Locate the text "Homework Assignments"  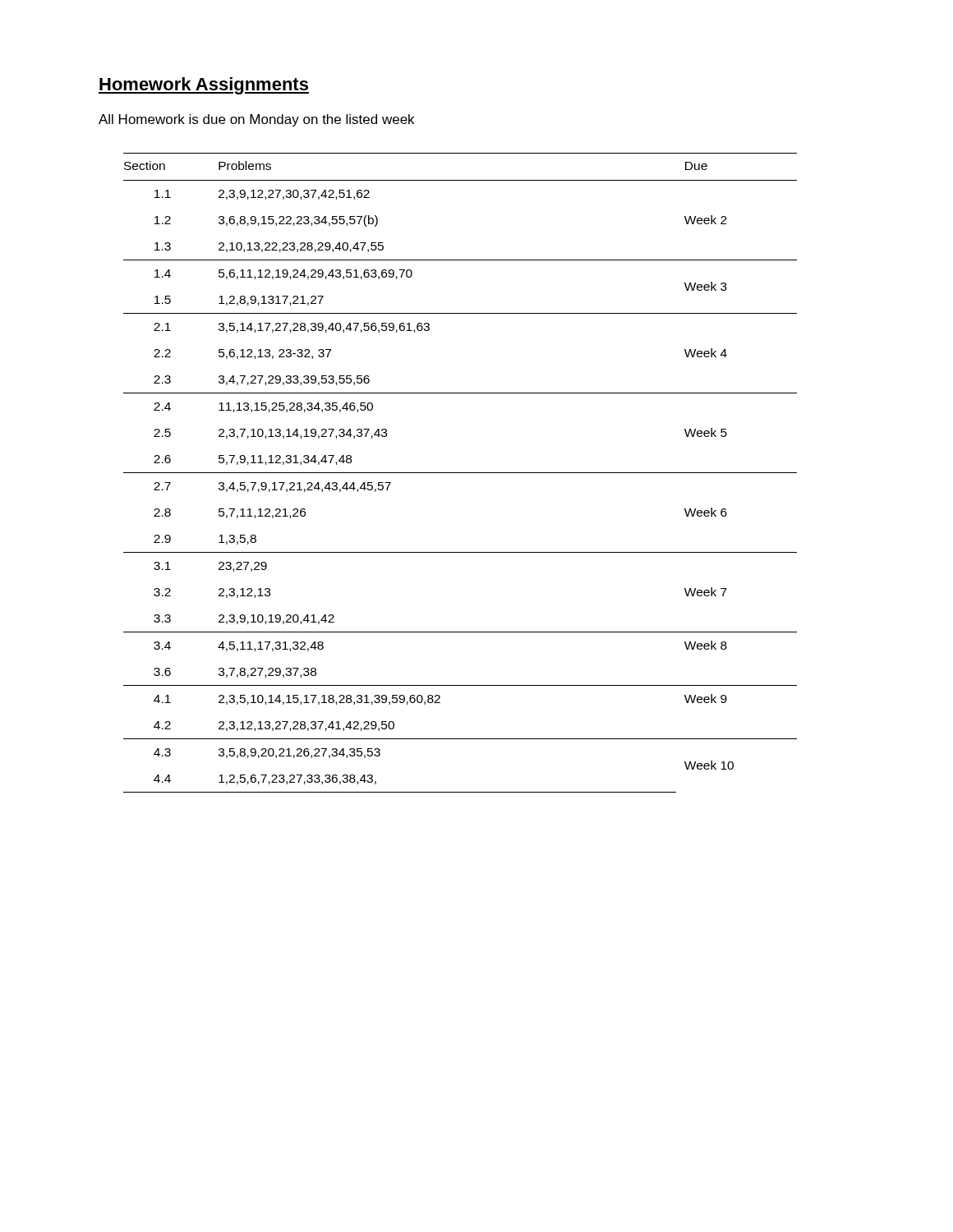204,84
